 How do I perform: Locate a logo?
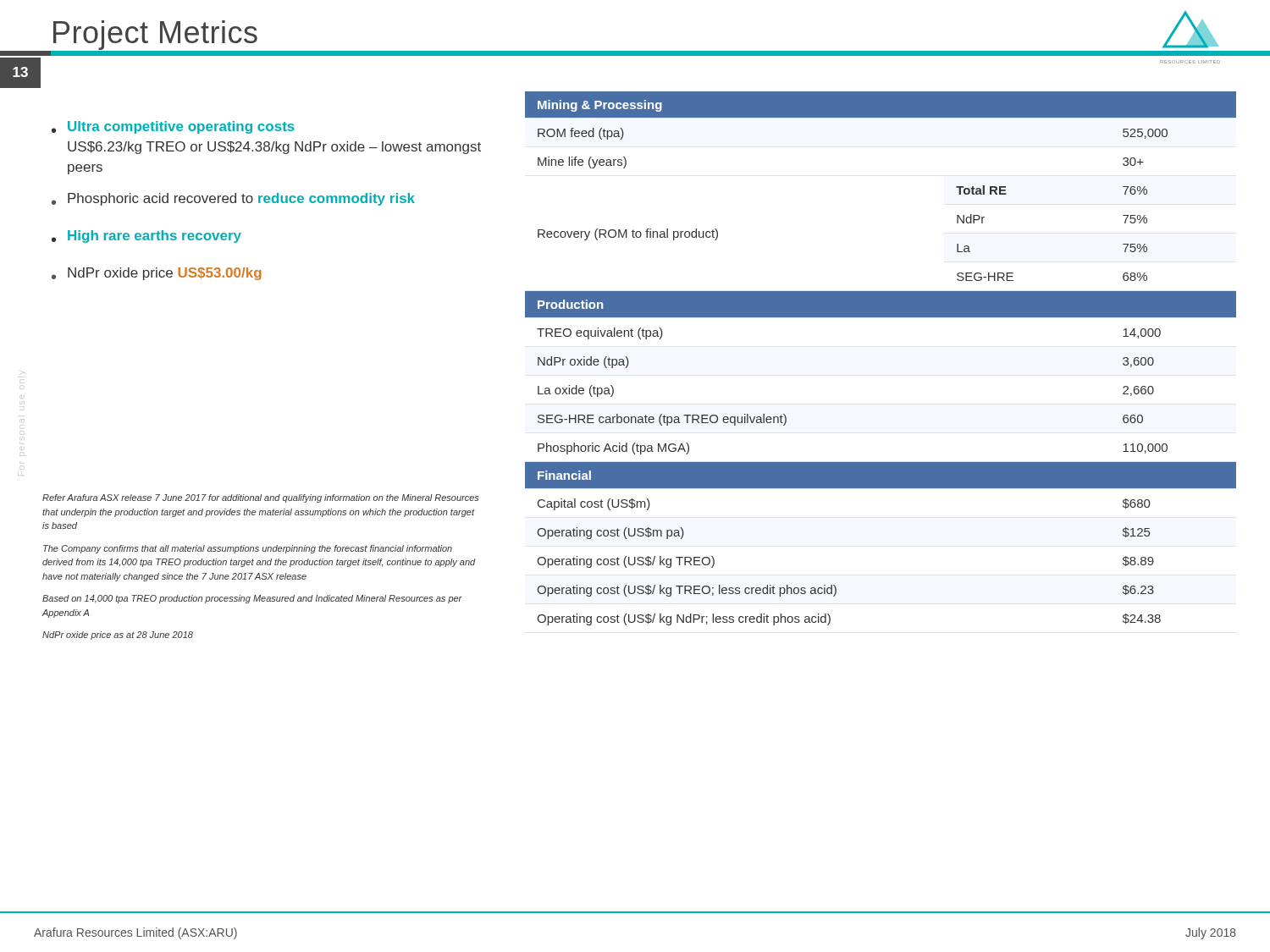click(x=1202, y=38)
